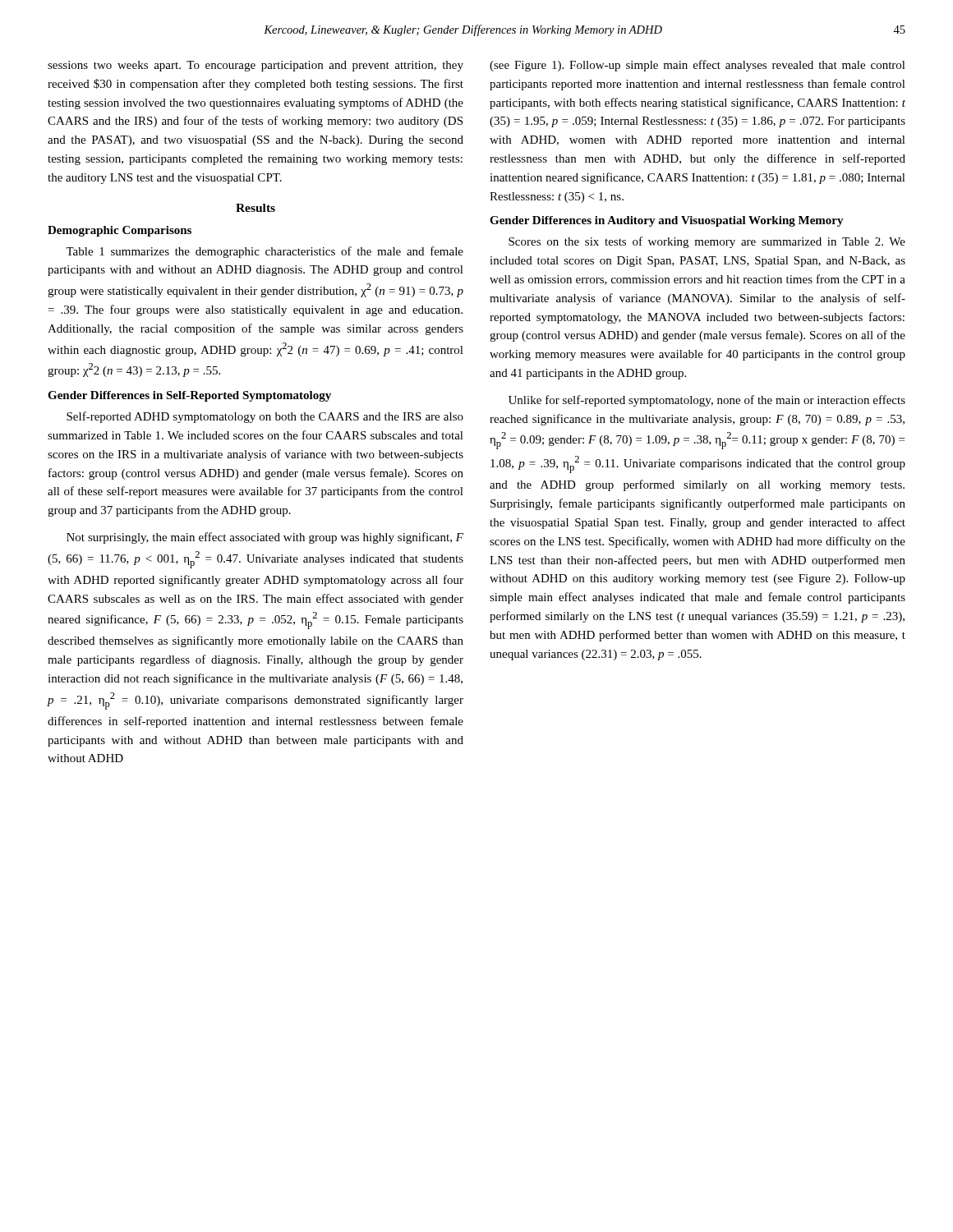Select the passage starting "Table 1 summarizes the demographic characteristics of"
Screen dimensions: 1232x953
point(255,311)
